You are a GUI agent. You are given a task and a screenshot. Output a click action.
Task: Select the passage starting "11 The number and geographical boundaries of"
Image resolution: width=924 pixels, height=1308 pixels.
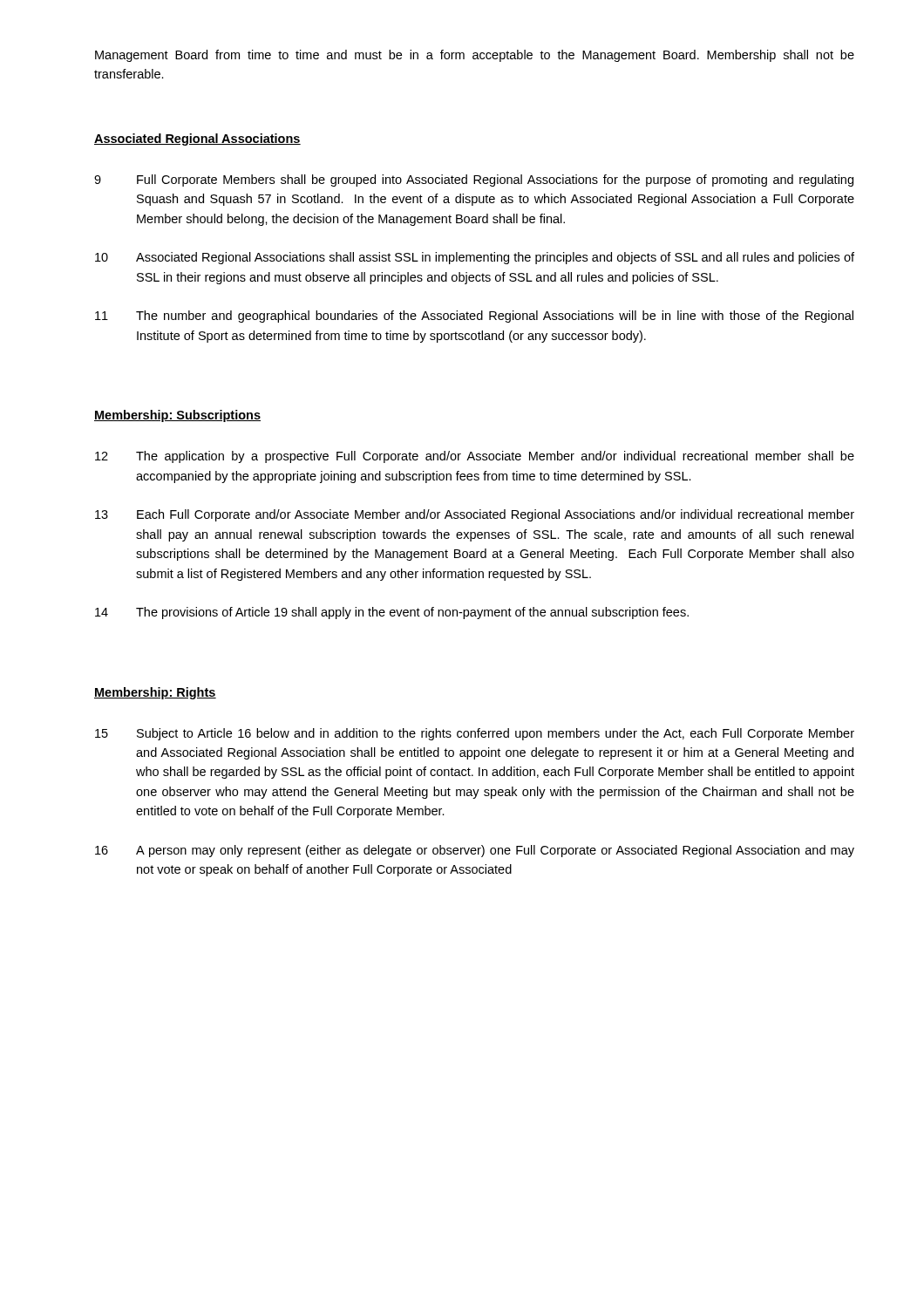click(x=474, y=326)
